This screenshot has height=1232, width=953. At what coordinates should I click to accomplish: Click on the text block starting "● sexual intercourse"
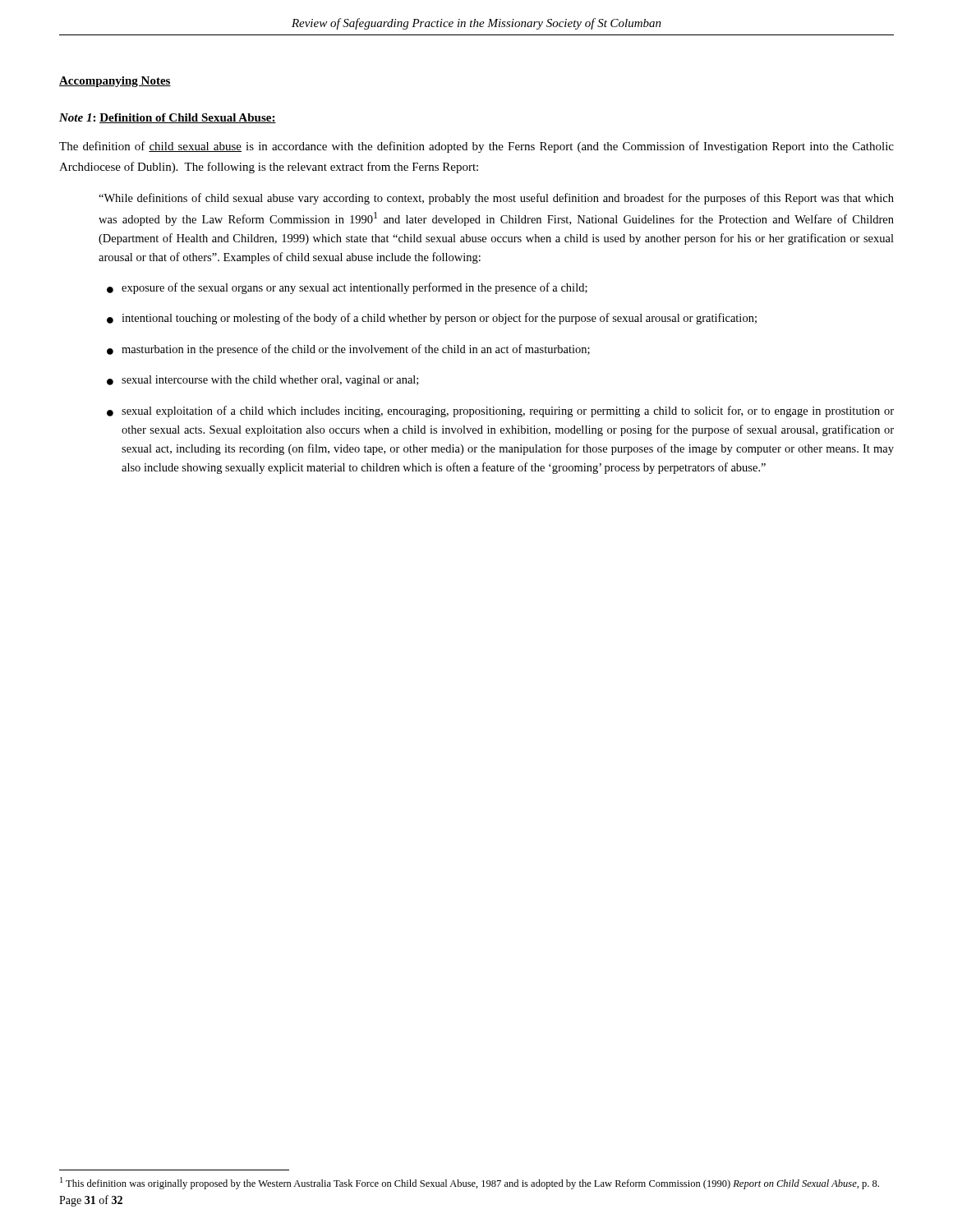point(262,381)
